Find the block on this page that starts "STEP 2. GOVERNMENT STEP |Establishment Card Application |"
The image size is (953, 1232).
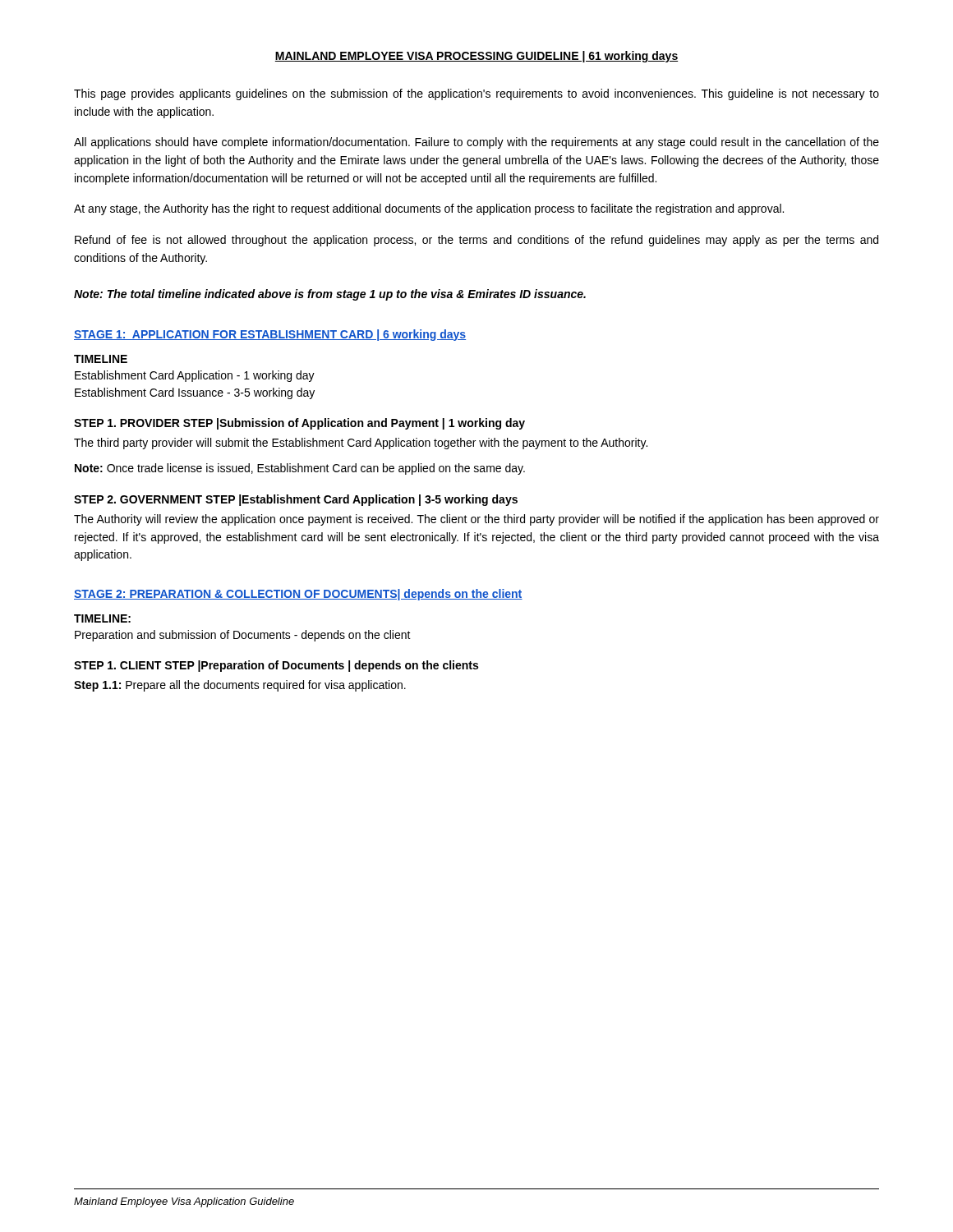click(476, 528)
